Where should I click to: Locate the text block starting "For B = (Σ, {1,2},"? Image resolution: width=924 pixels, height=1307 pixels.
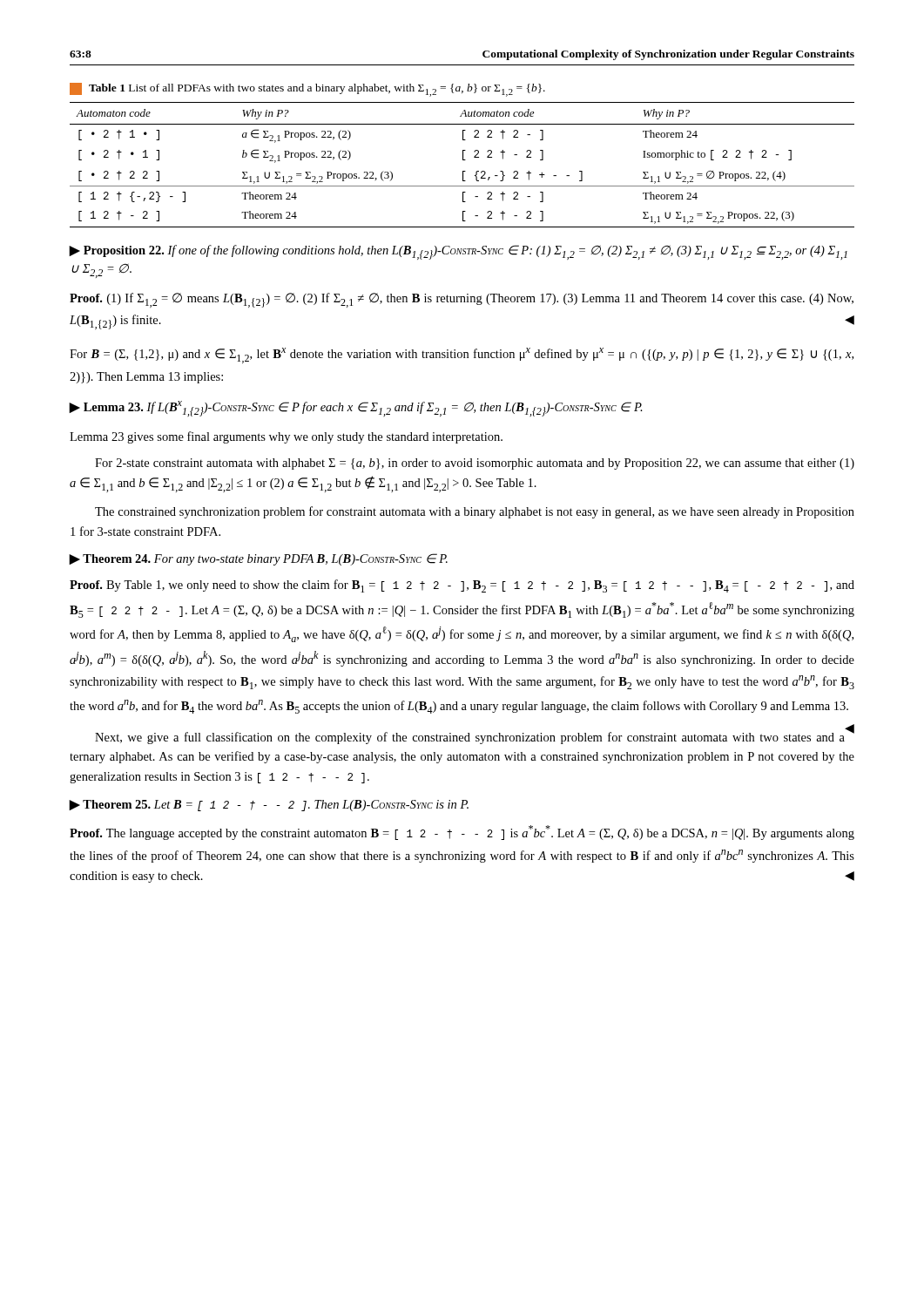click(462, 363)
